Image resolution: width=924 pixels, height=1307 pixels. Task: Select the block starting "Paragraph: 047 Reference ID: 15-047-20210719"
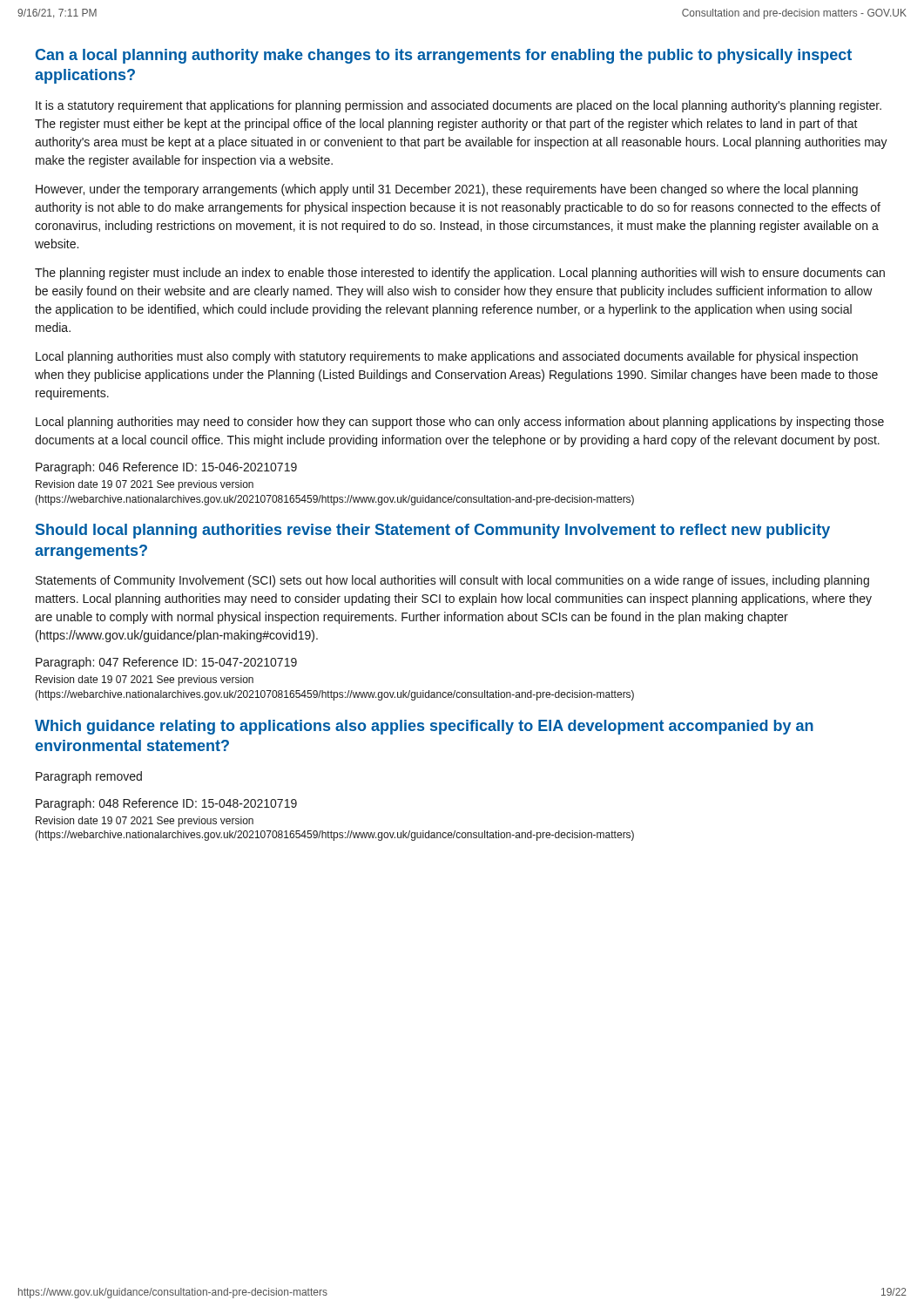pyautogui.click(x=166, y=663)
